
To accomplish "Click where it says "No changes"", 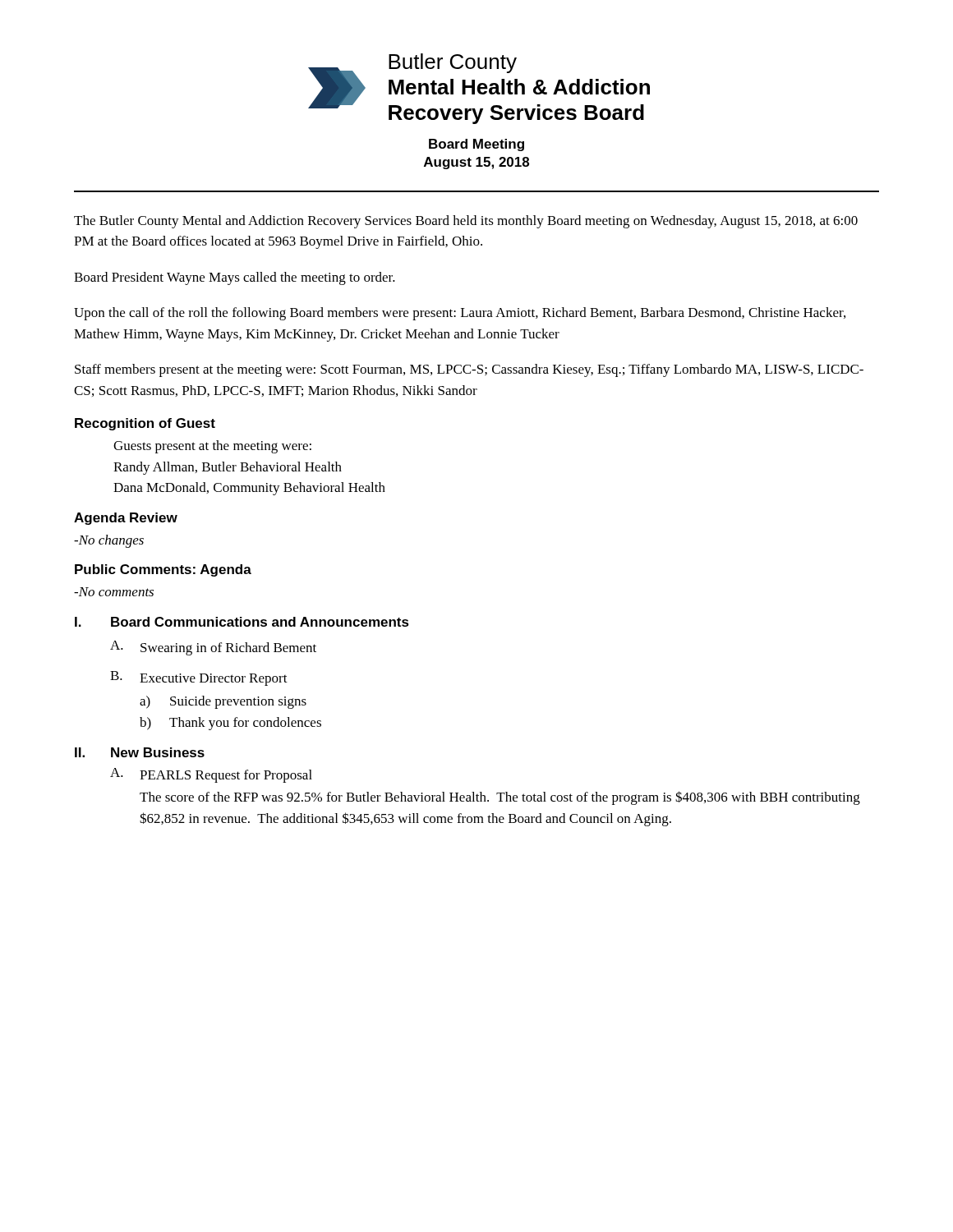I will [109, 540].
